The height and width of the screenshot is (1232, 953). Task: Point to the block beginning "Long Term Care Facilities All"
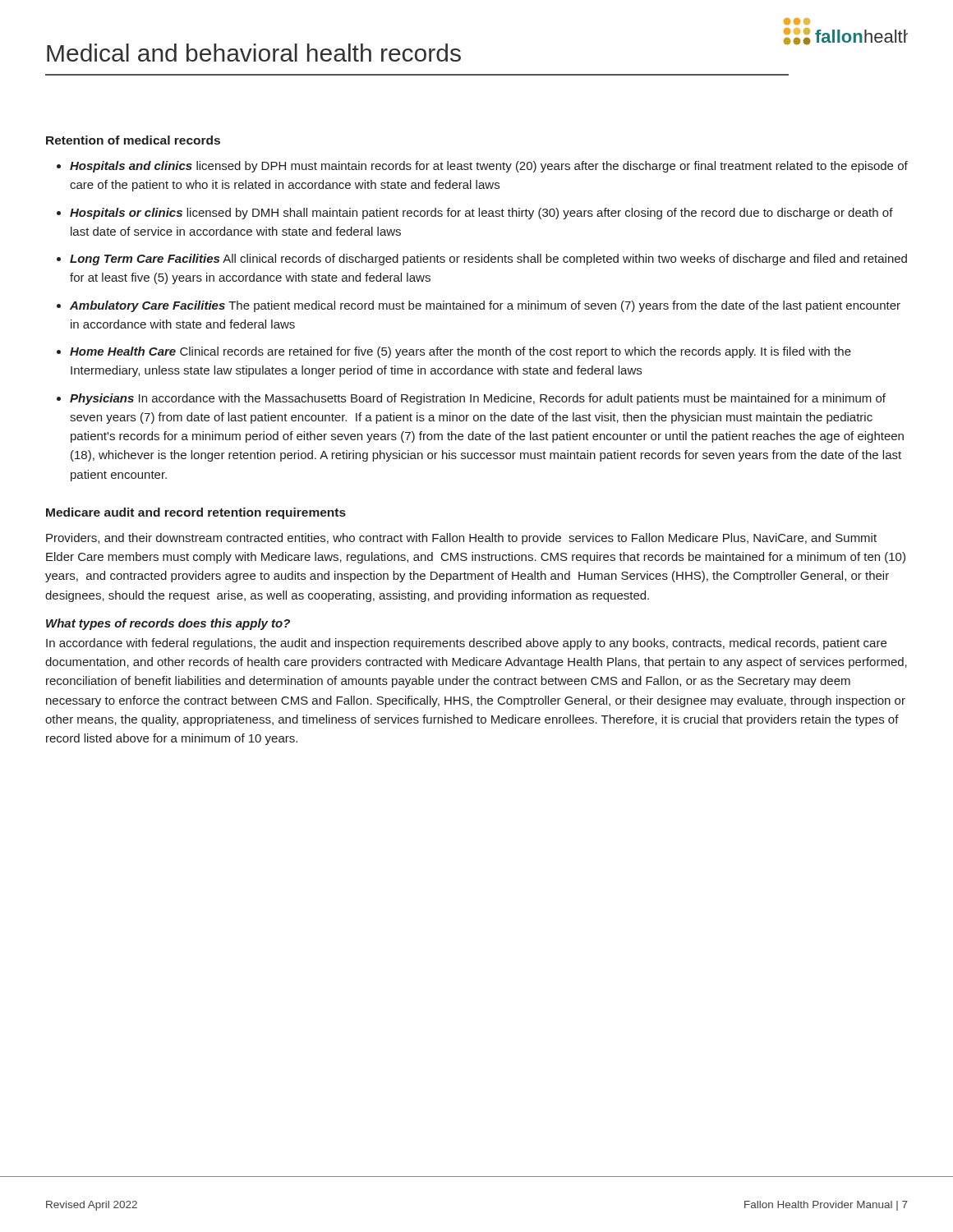[489, 268]
